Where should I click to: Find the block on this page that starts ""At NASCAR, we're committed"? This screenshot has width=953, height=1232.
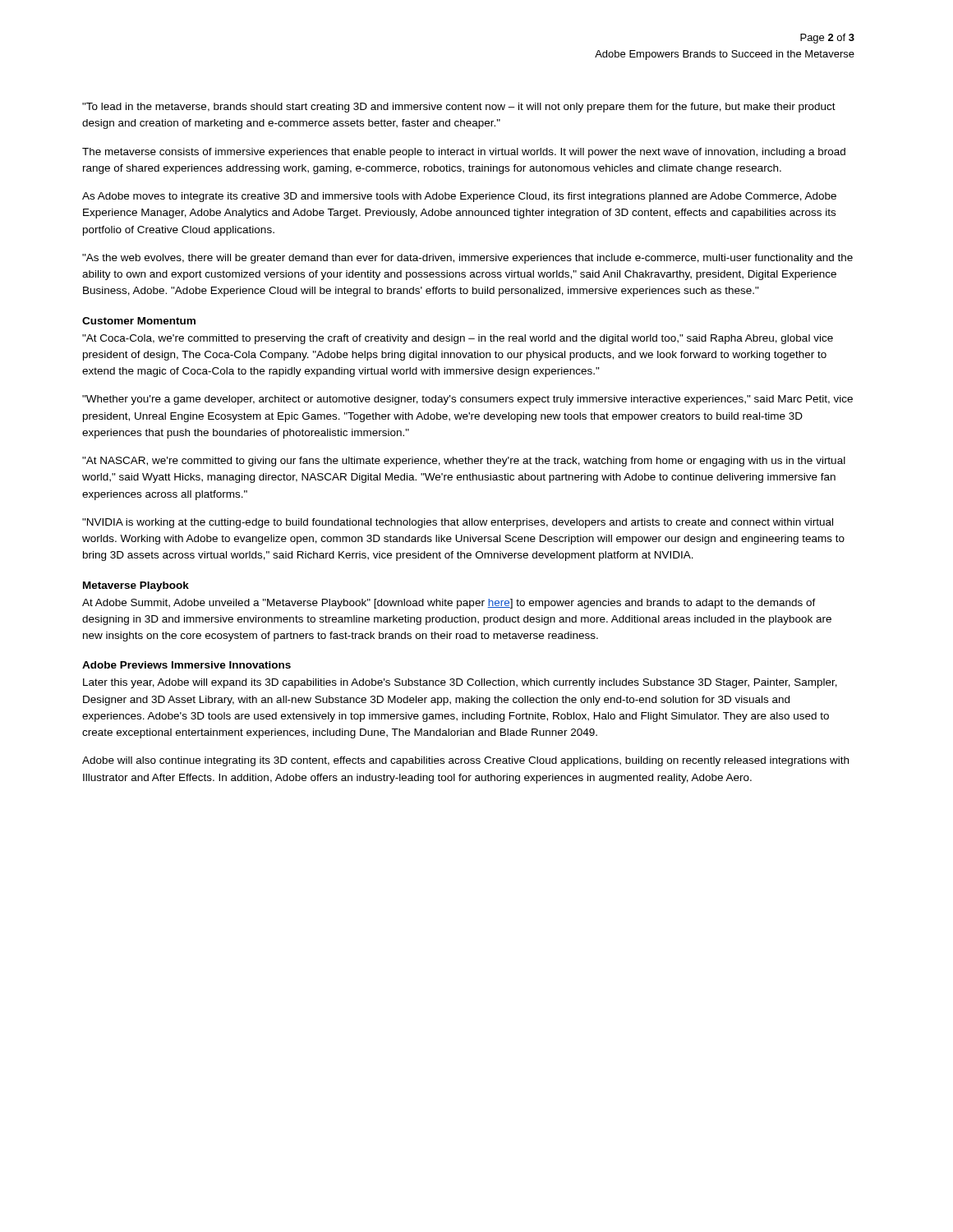(x=464, y=477)
